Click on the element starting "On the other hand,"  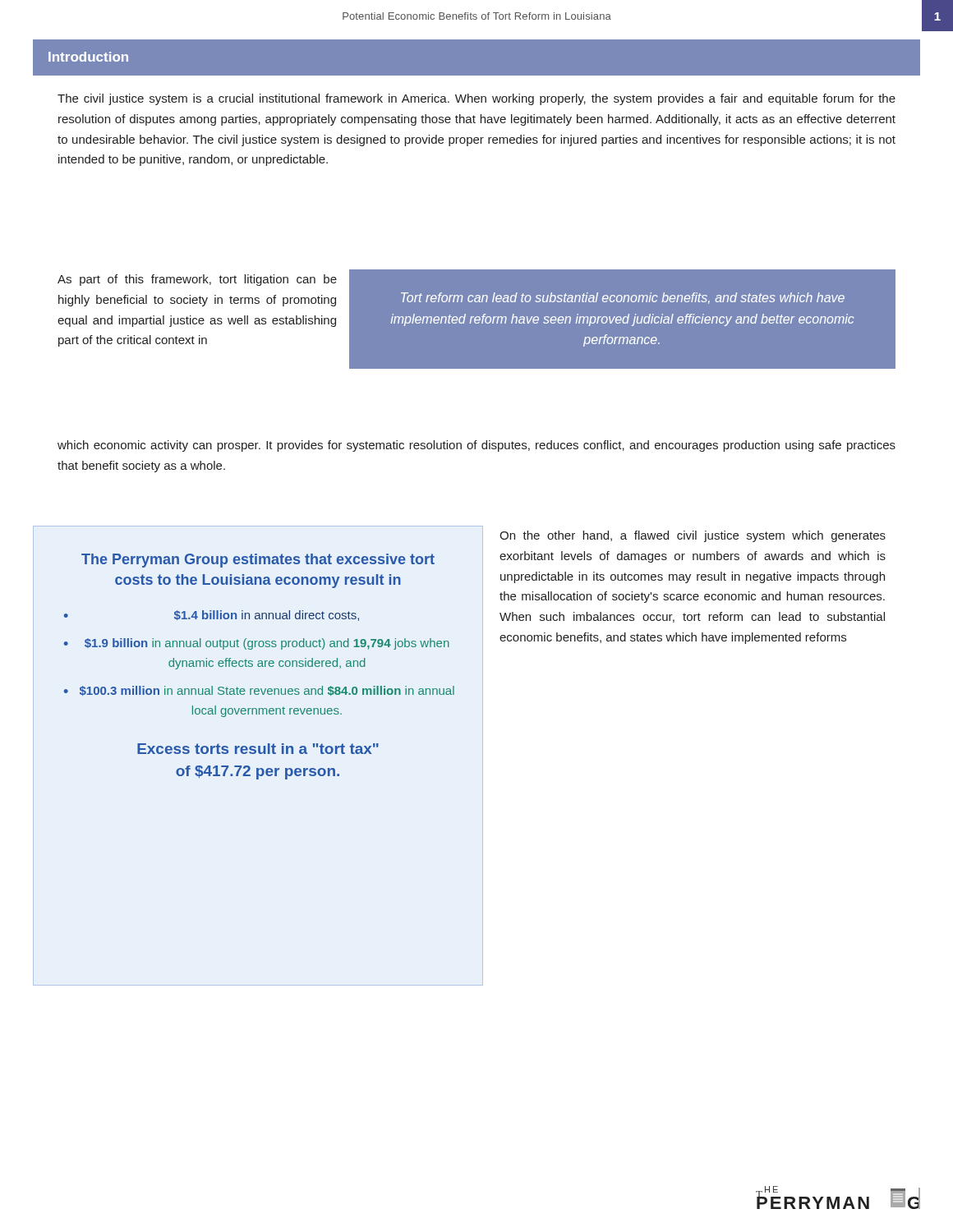coord(693,586)
